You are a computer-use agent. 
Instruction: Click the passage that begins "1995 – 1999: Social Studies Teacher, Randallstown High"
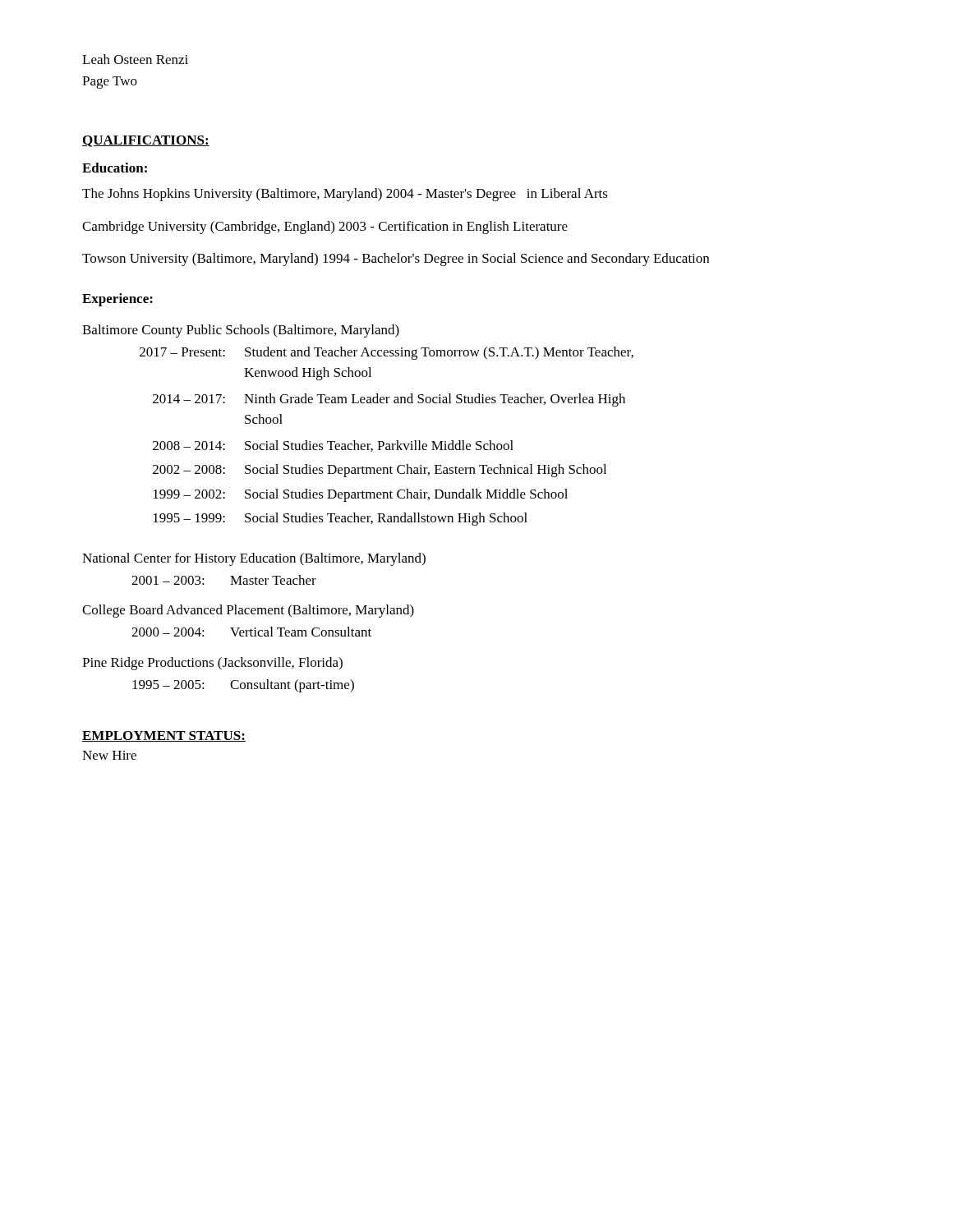[x=489, y=518]
